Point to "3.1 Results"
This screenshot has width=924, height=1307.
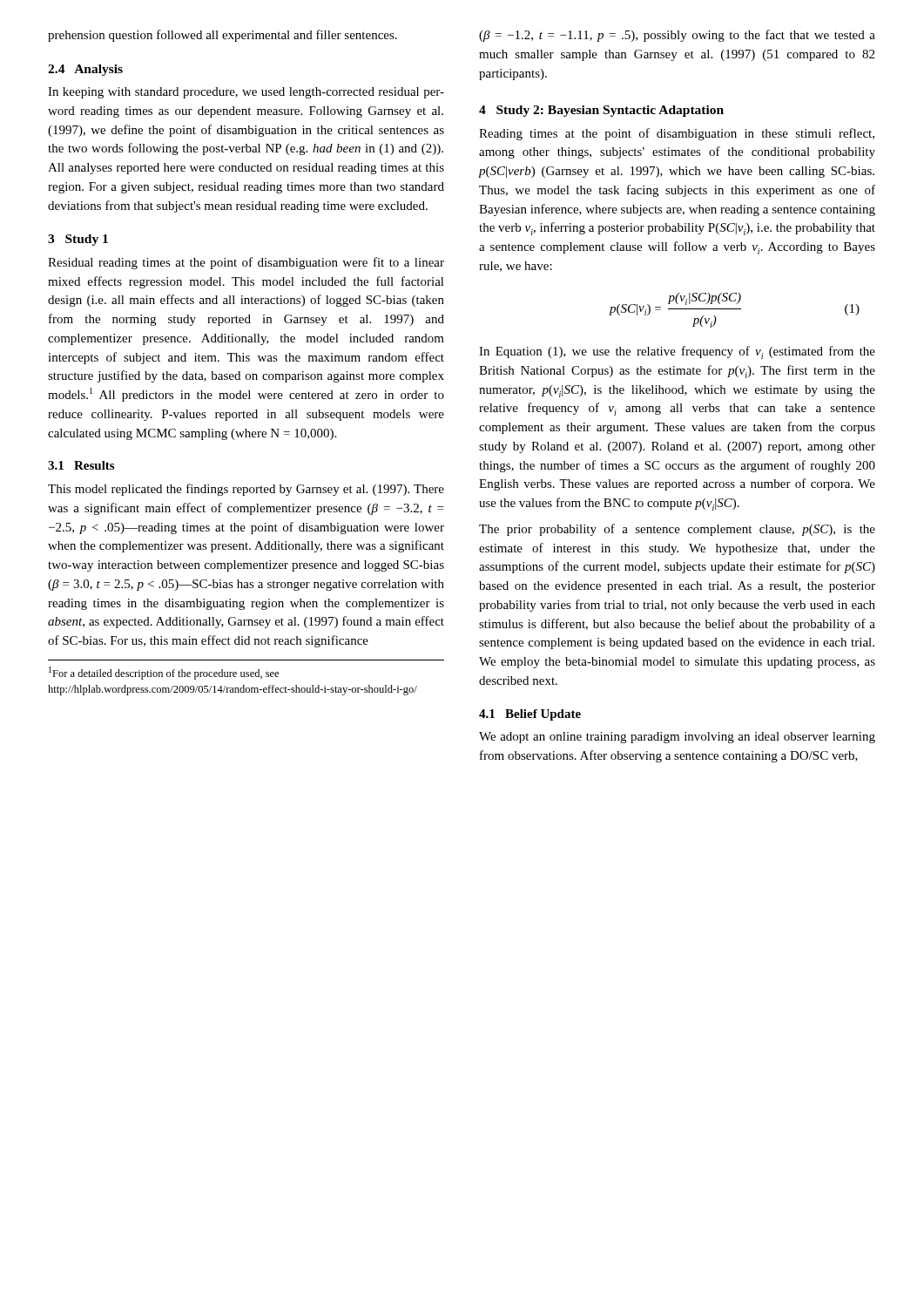click(x=81, y=466)
